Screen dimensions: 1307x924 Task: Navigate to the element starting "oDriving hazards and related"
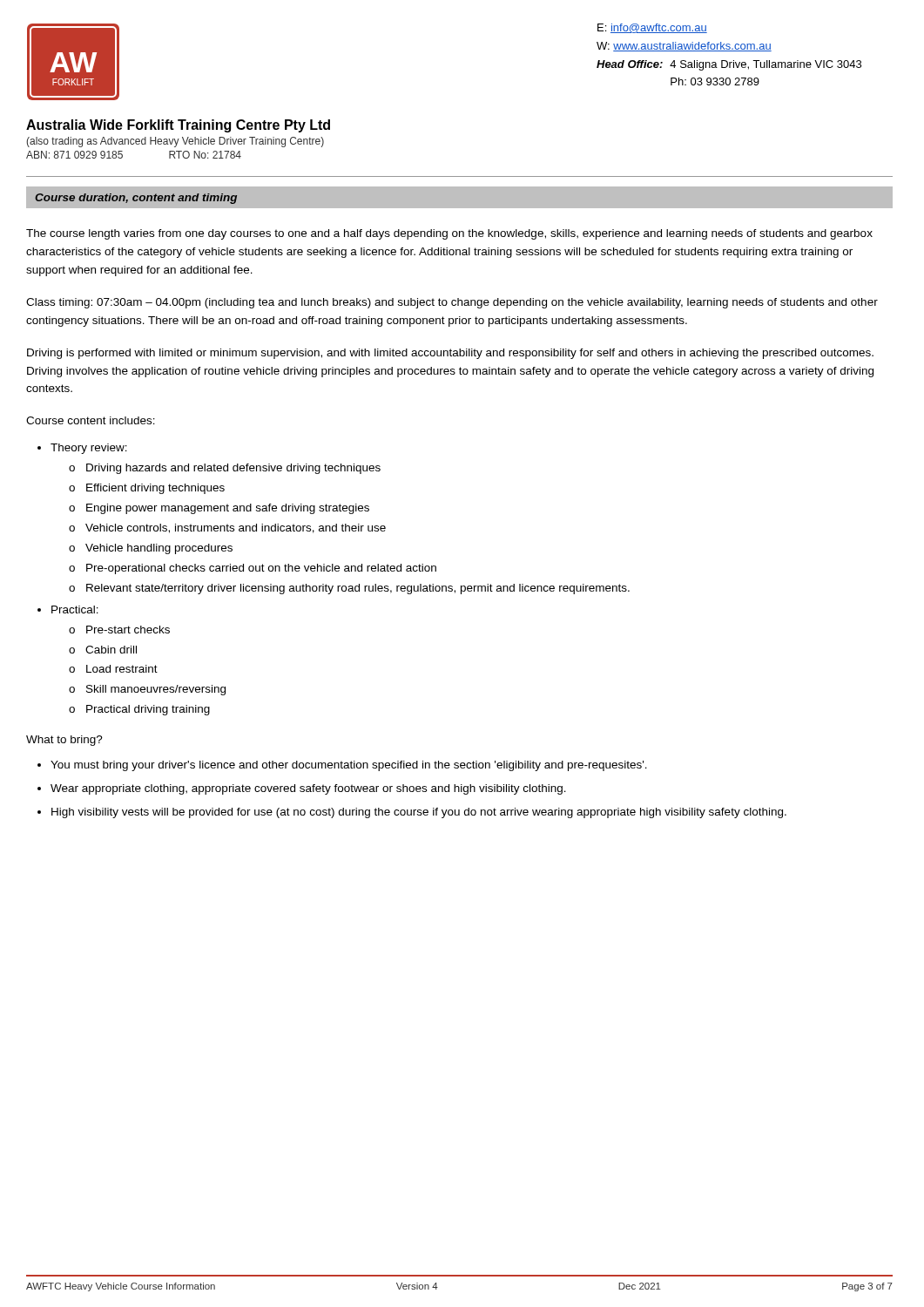point(225,468)
